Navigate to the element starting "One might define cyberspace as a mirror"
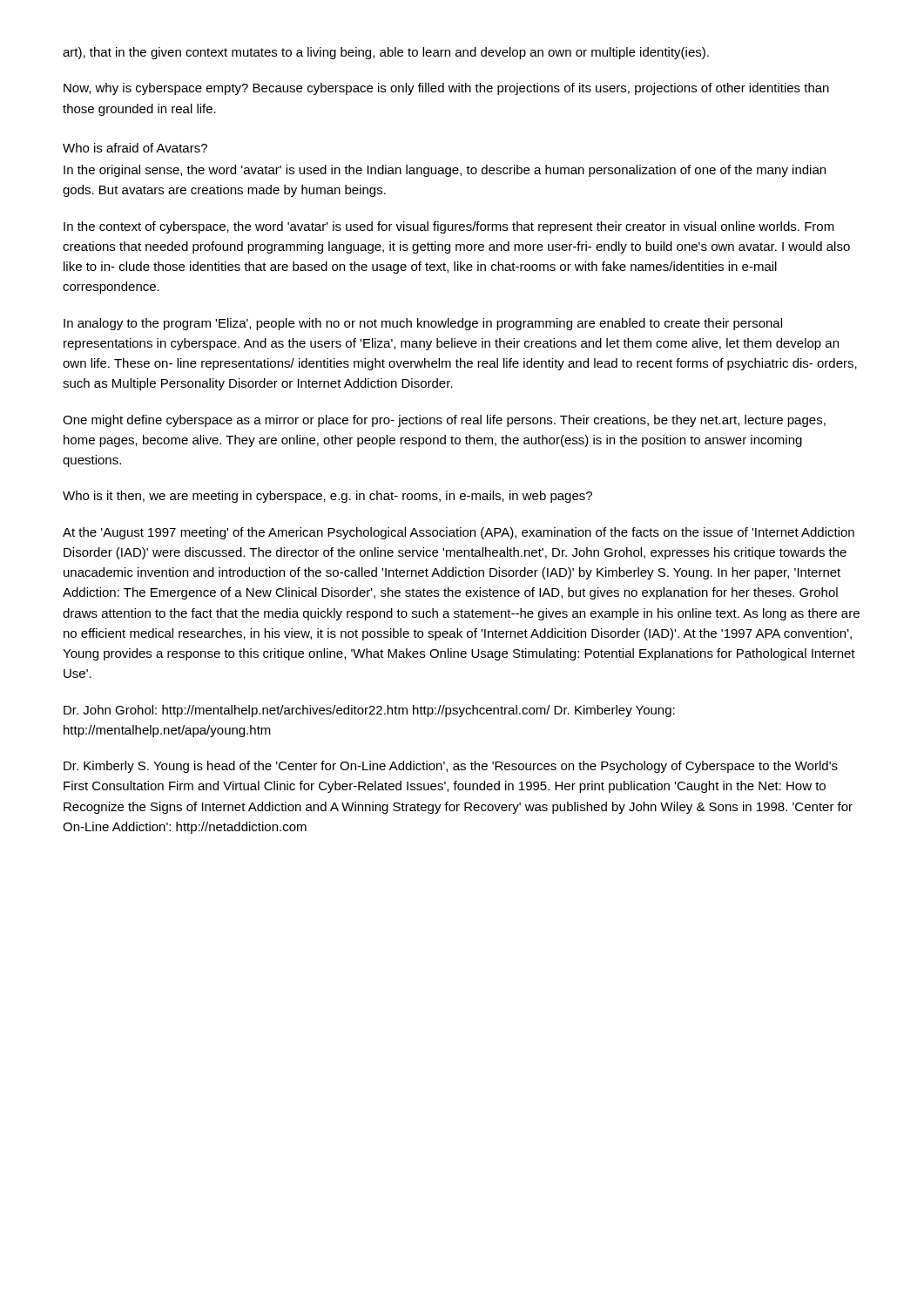This screenshot has width=924, height=1307. pos(445,439)
